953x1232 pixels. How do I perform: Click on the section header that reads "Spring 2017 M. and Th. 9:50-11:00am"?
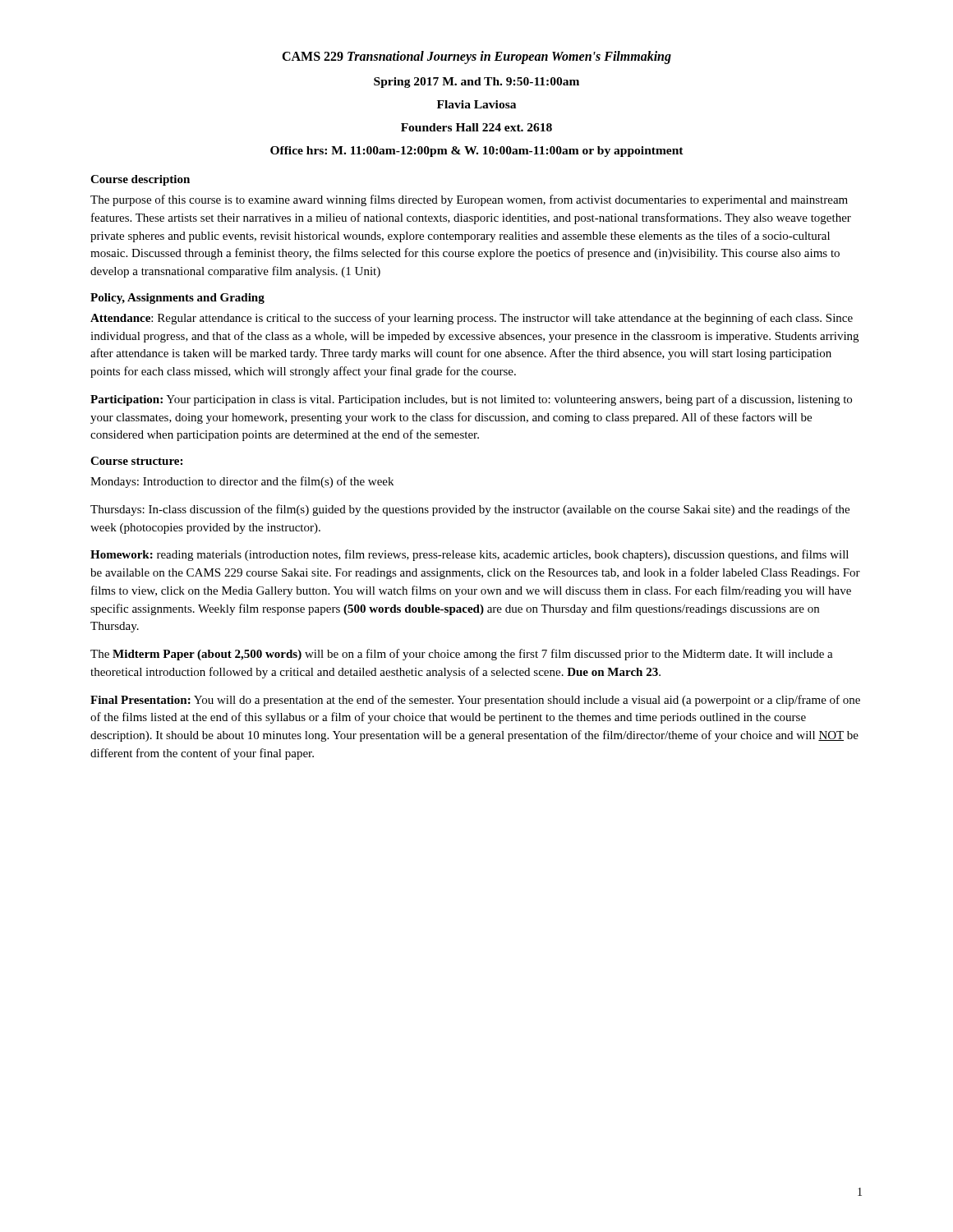pos(476,81)
